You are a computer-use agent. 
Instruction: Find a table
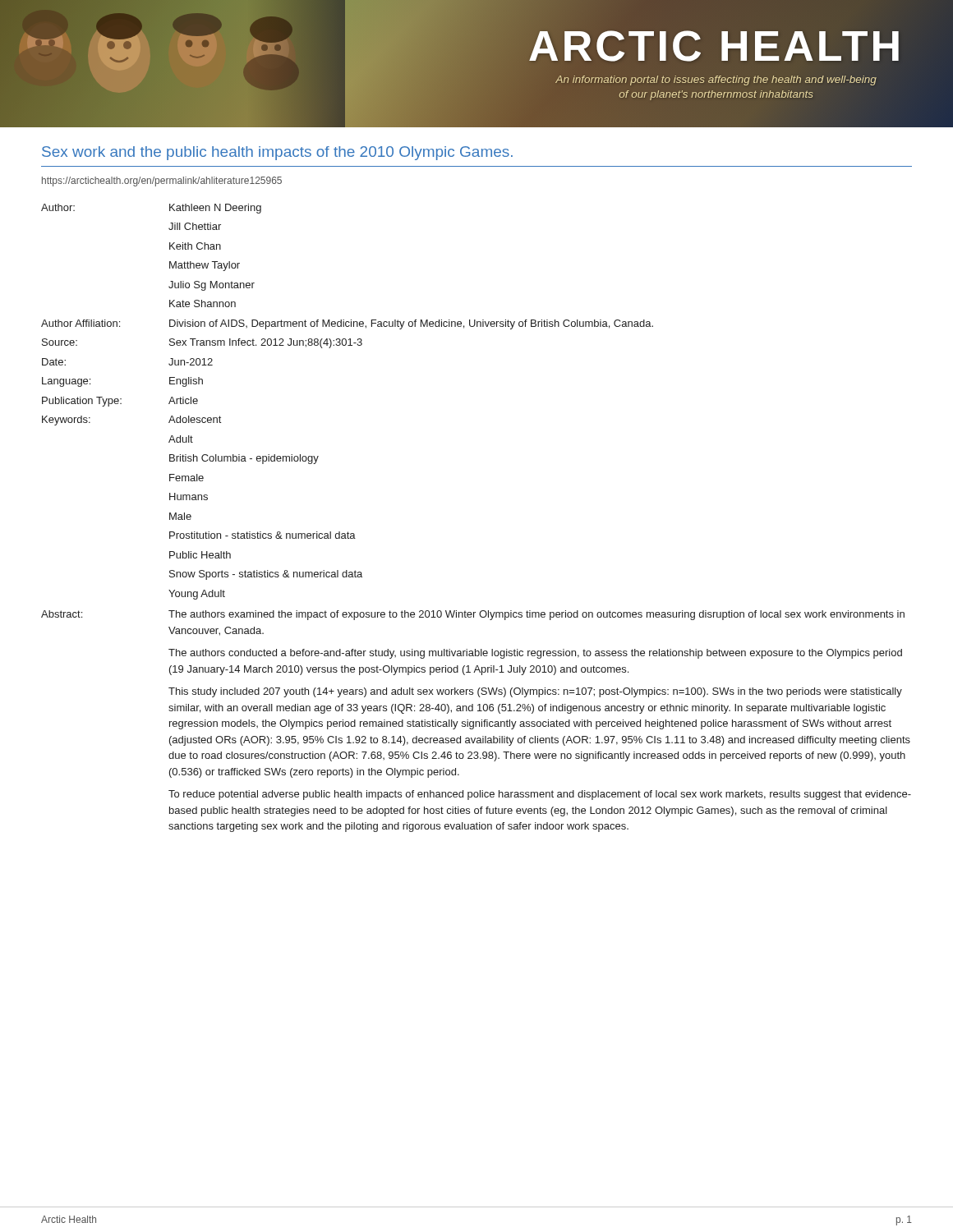click(x=476, y=520)
